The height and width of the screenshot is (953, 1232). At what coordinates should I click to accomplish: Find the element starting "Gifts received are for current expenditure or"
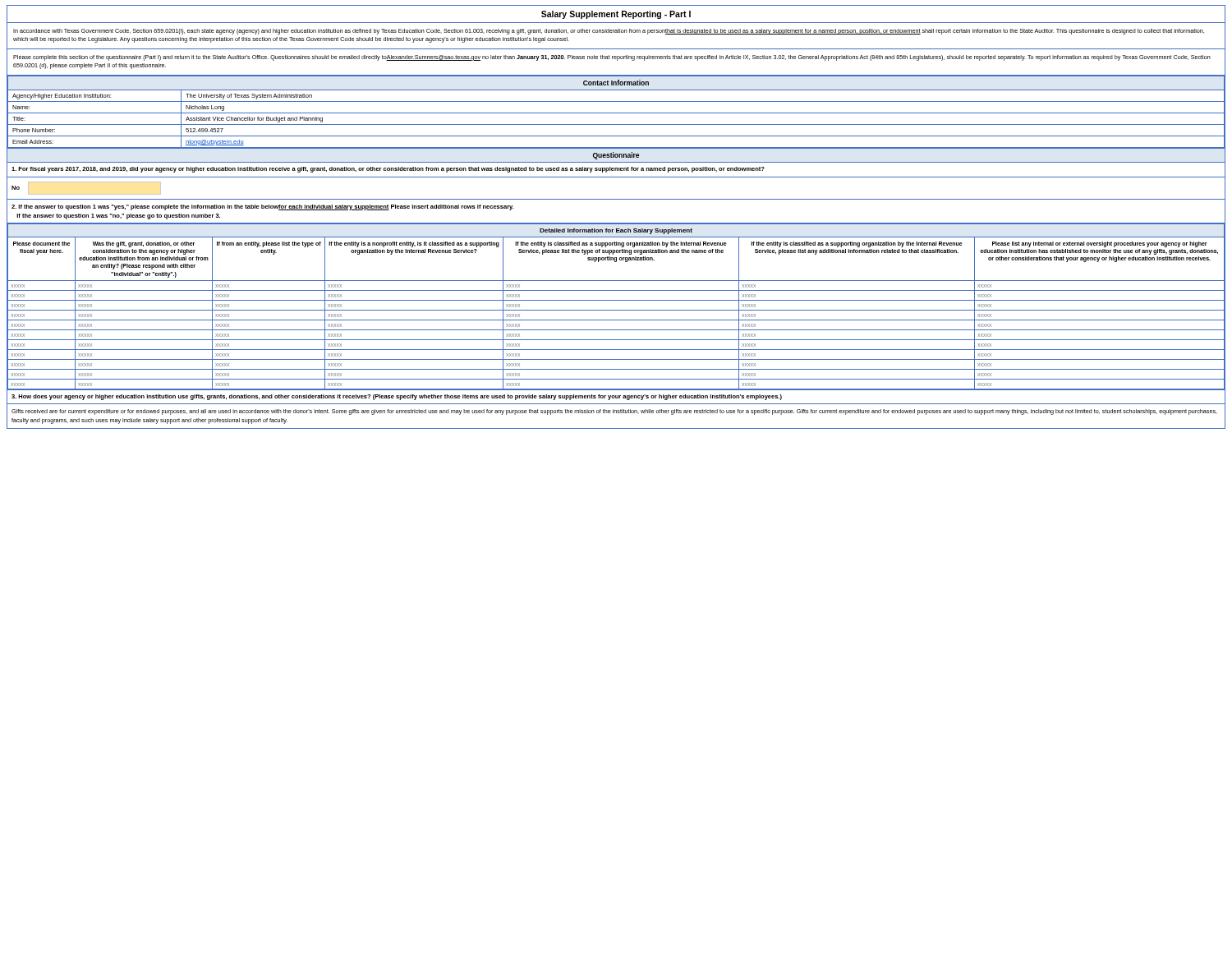pyautogui.click(x=614, y=416)
